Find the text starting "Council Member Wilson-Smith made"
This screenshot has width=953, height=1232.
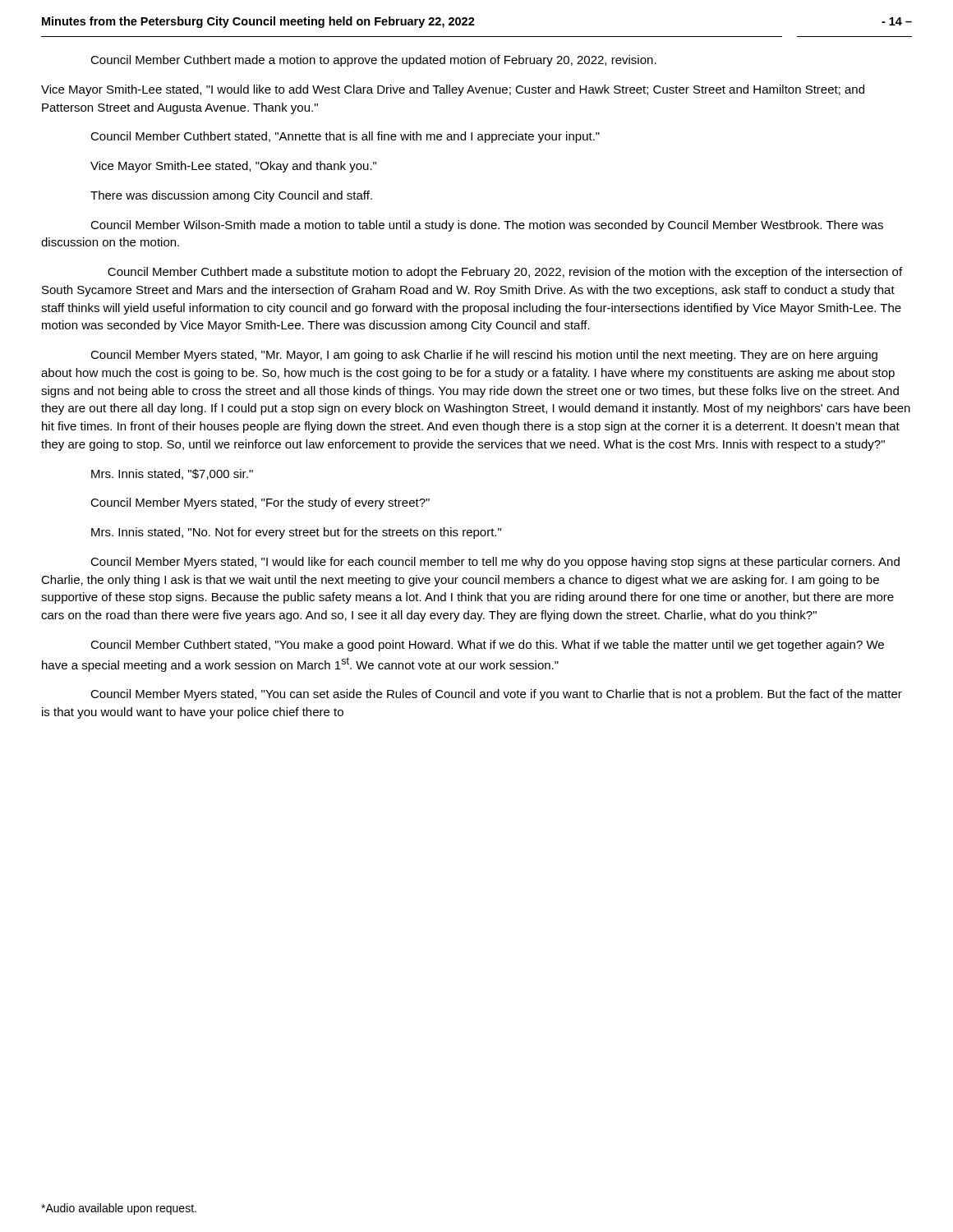coord(462,233)
